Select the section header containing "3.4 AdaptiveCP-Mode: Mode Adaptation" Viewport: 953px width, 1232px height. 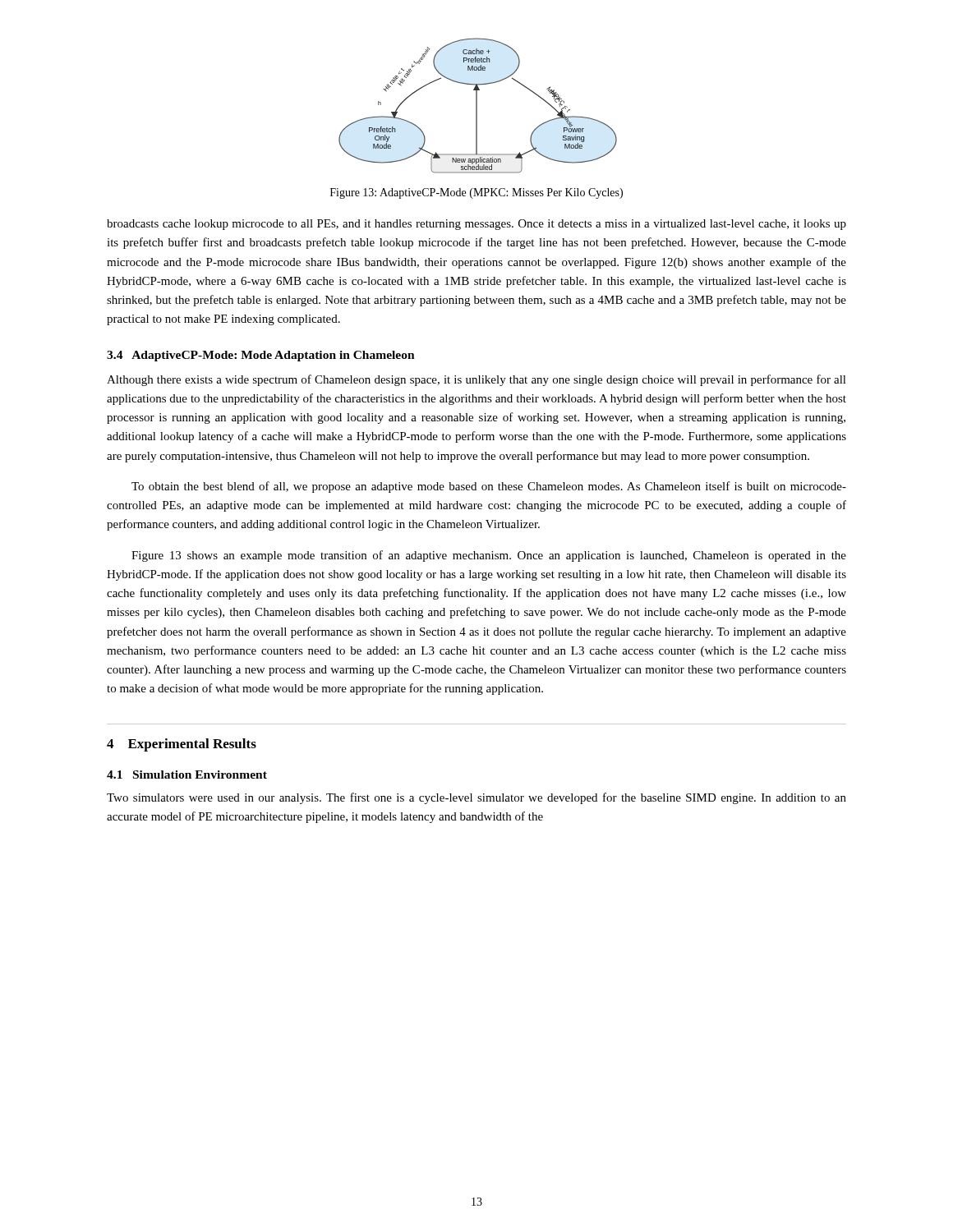pos(261,354)
